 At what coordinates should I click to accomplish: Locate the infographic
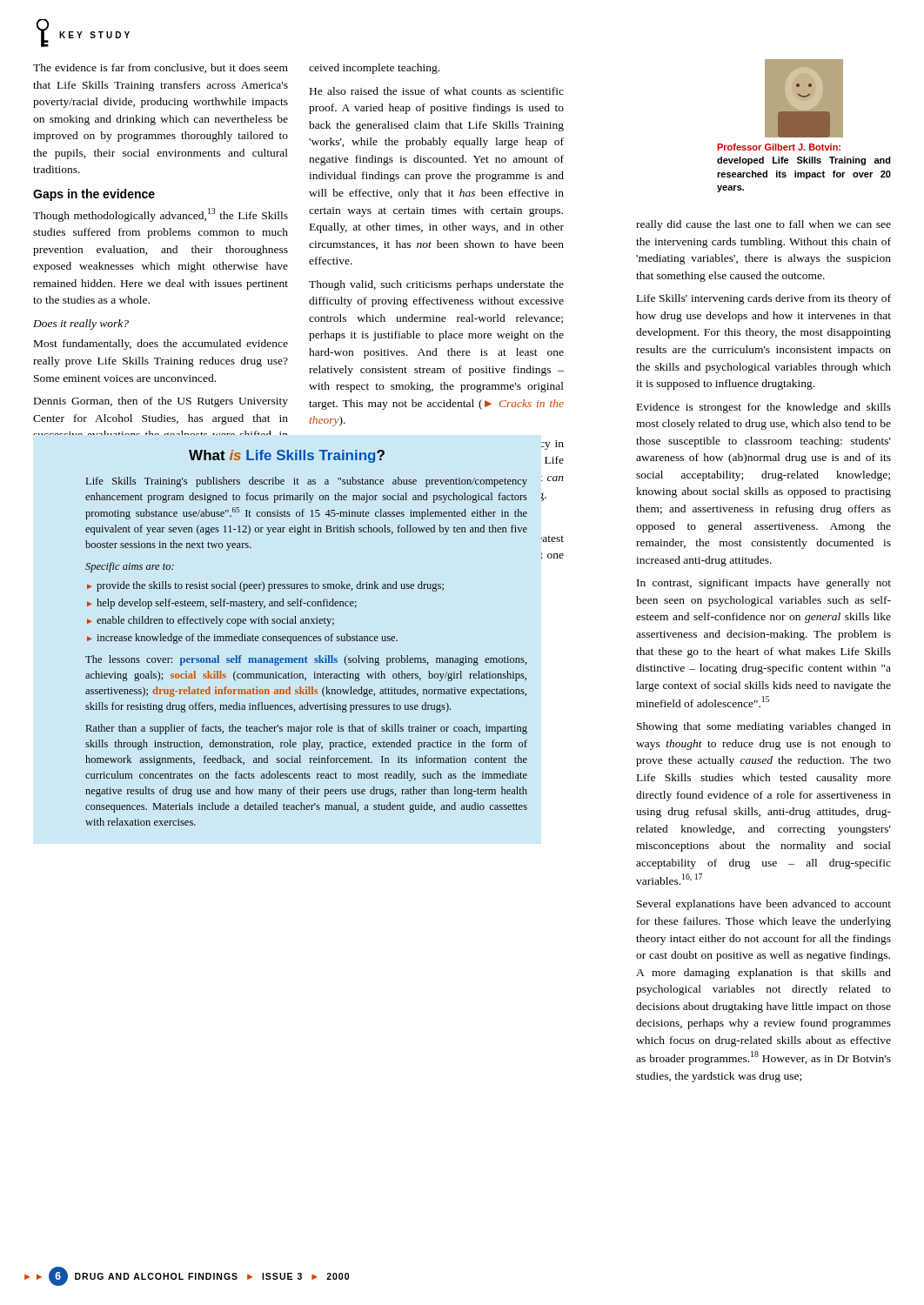(287, 640)
